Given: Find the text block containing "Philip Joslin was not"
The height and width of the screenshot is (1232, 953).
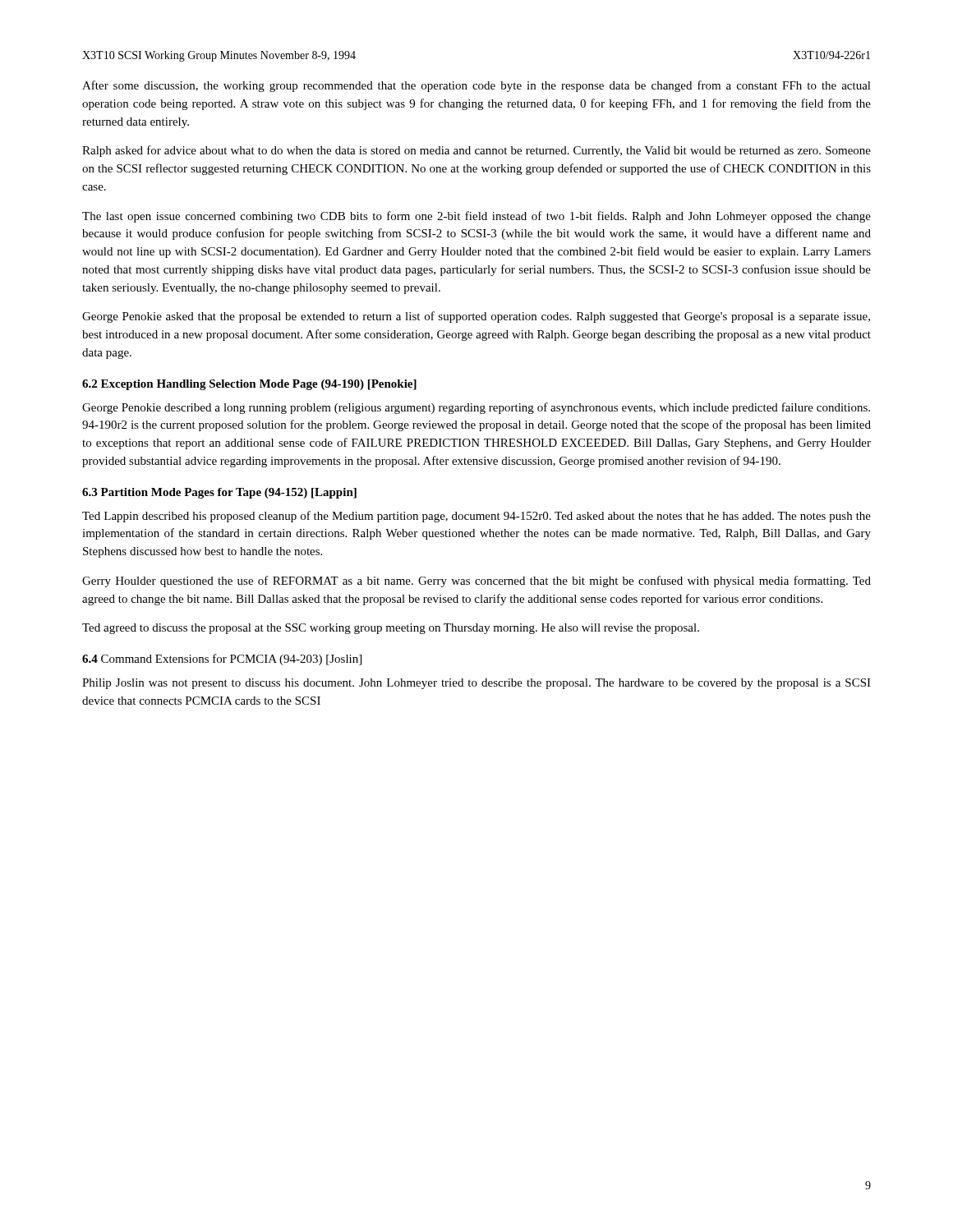Looking at the screenshot, I should point(476,692).
